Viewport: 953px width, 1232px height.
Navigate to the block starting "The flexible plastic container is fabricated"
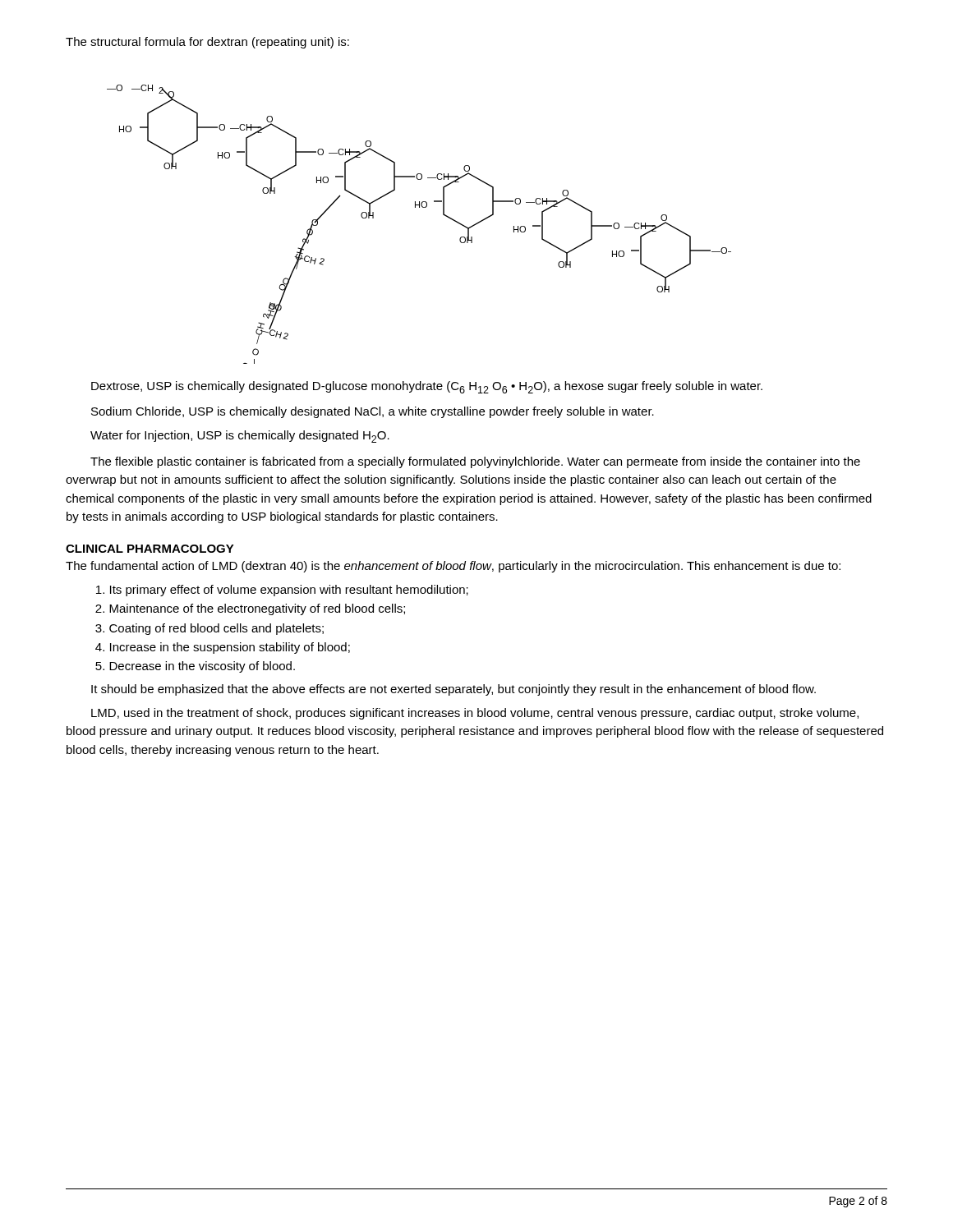[x=469, y=488]
